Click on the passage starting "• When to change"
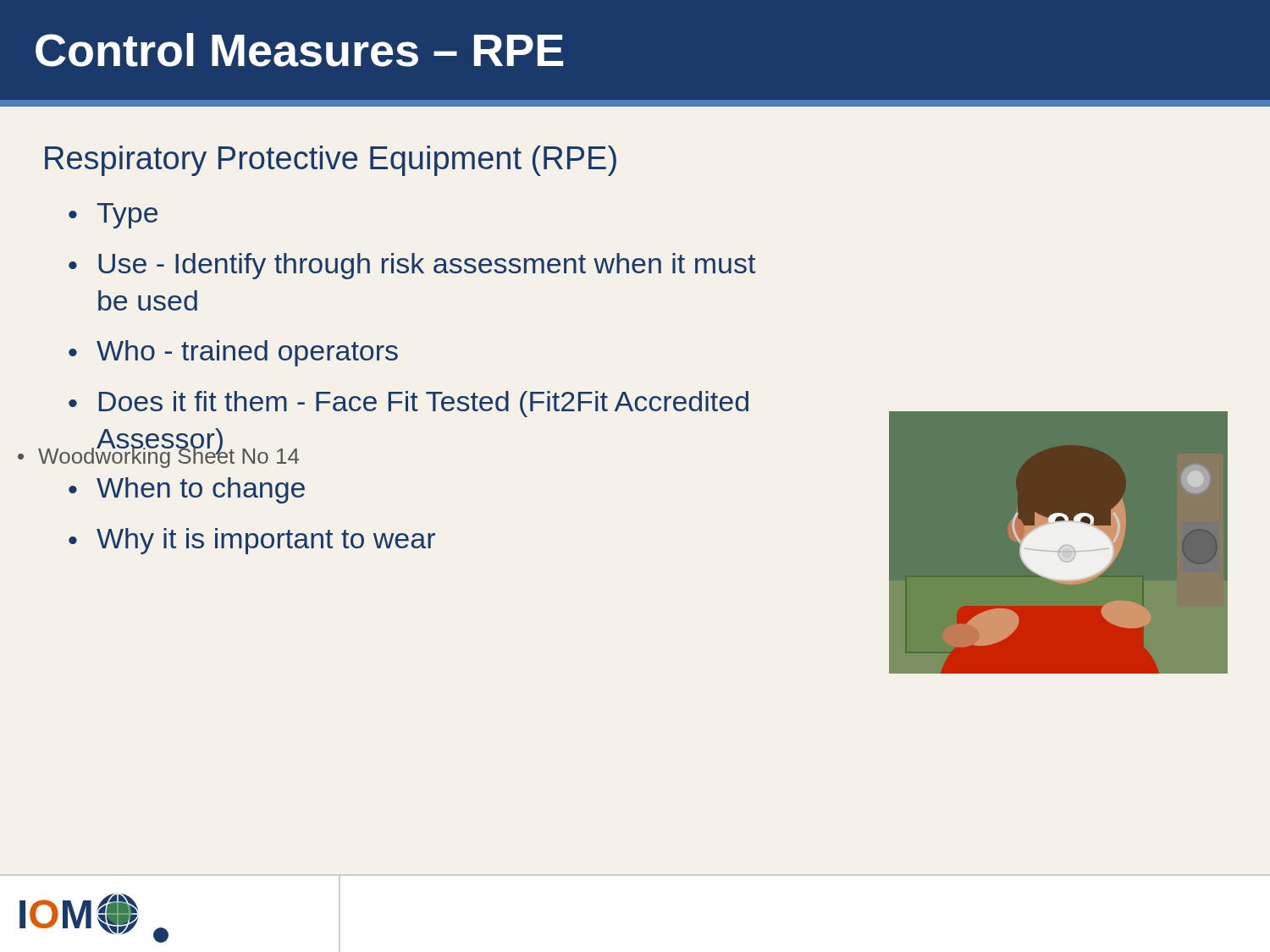Viewport: 1270px width, 952px height. (x=187, y=488)
